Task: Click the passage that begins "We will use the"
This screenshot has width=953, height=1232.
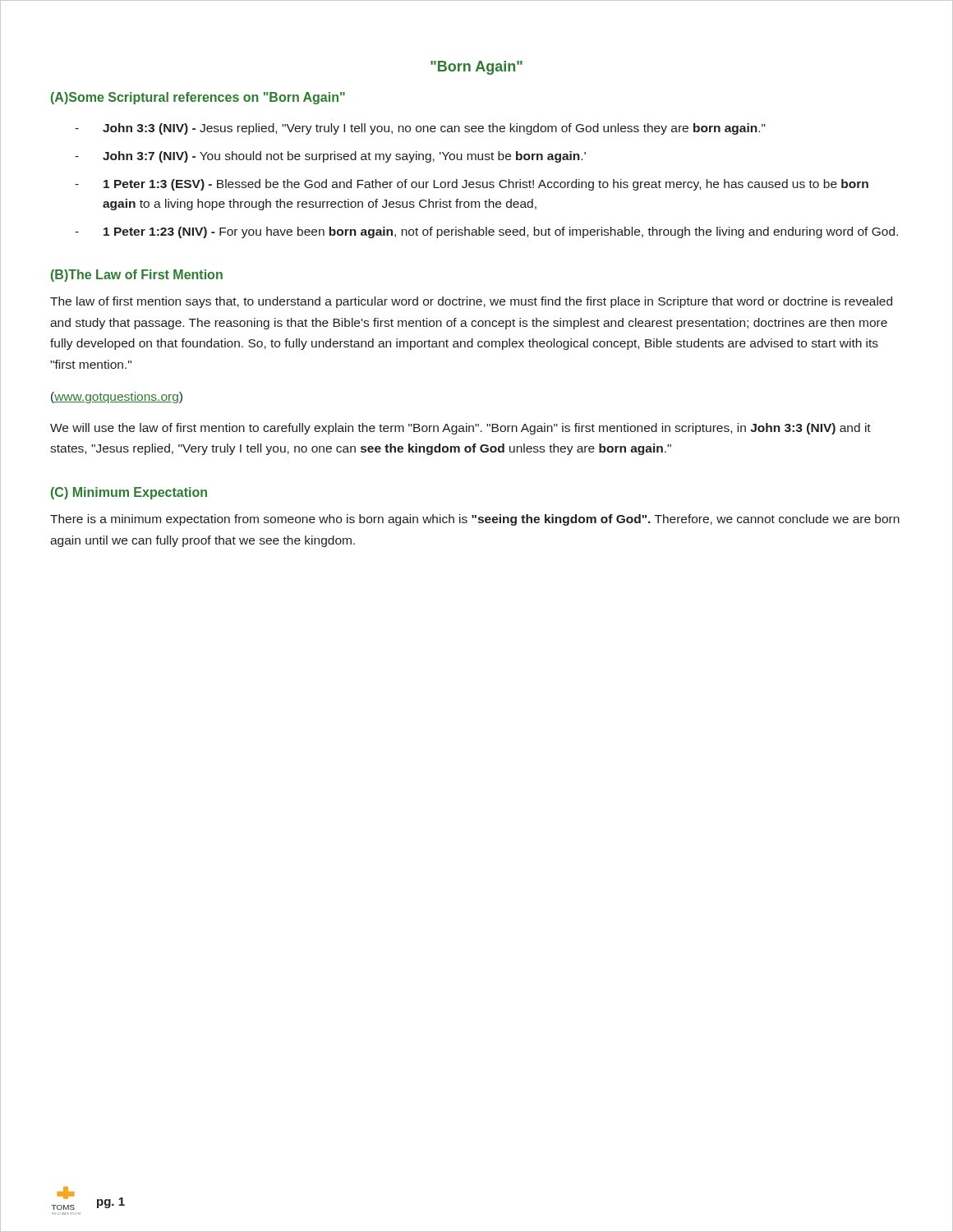Action: click(x=460, y=438)
